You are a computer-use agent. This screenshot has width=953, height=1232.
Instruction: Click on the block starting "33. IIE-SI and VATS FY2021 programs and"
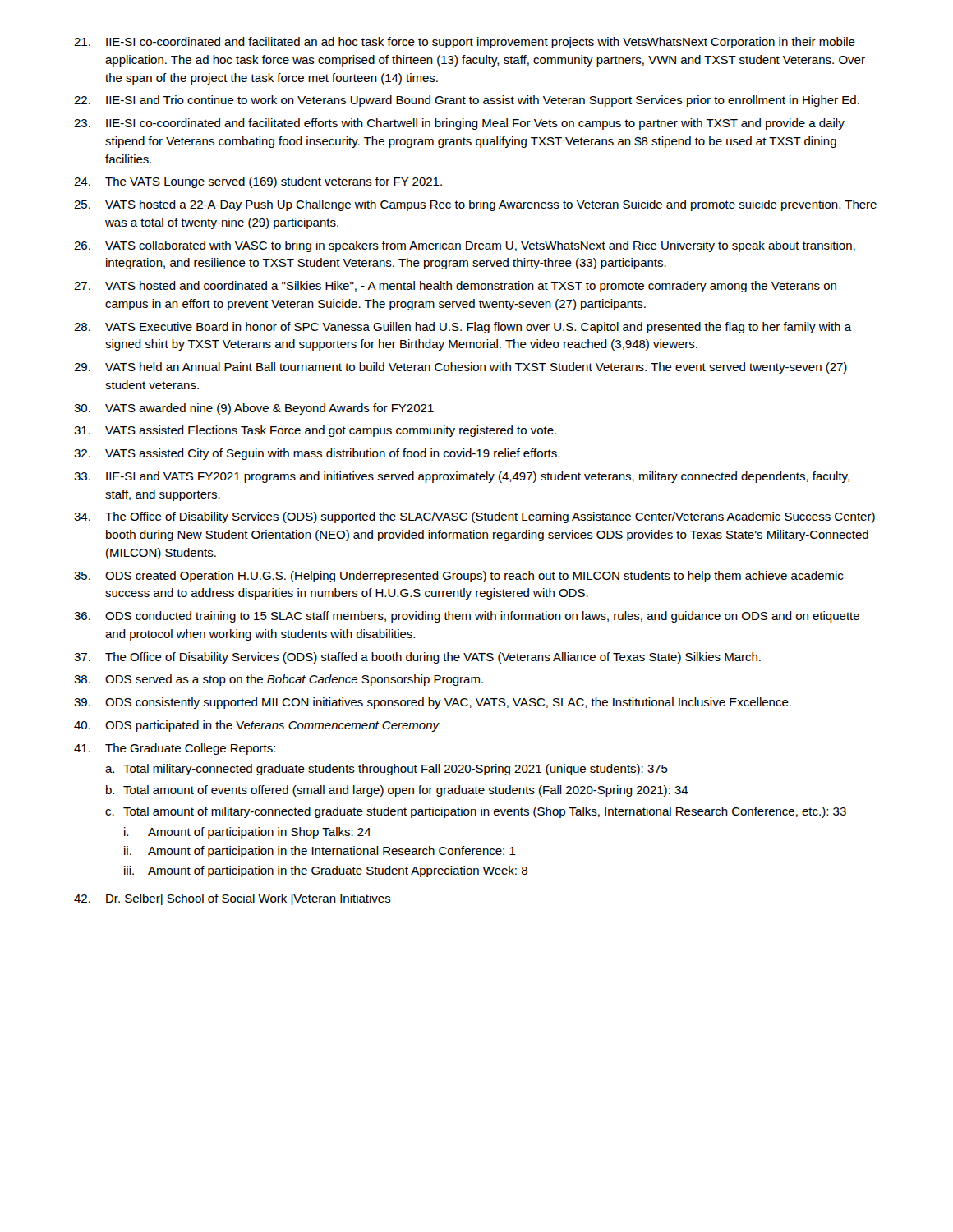pos(476,485)
